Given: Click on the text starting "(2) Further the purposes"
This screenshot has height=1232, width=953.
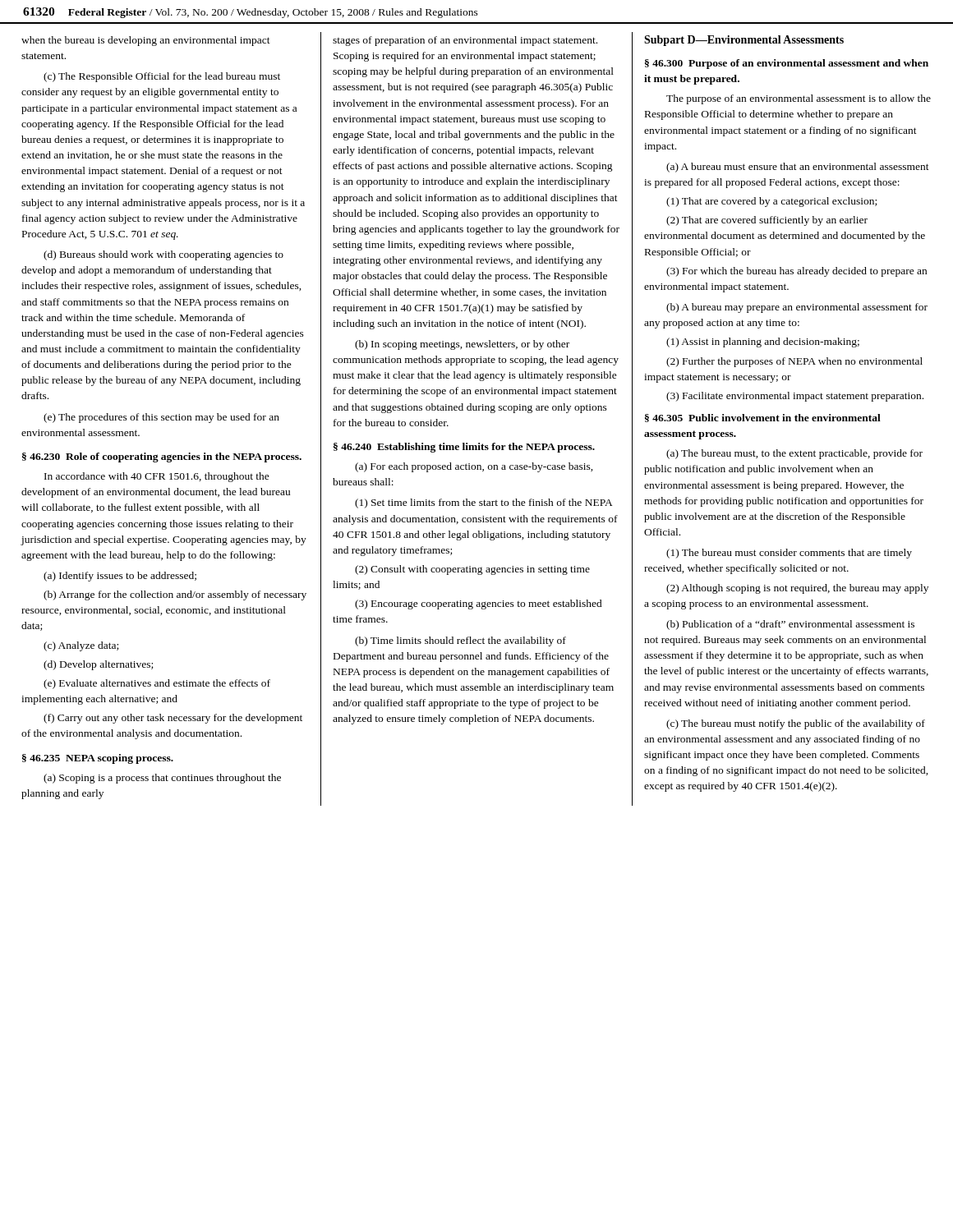Looking at the screenshot, I should coord(783,368).
